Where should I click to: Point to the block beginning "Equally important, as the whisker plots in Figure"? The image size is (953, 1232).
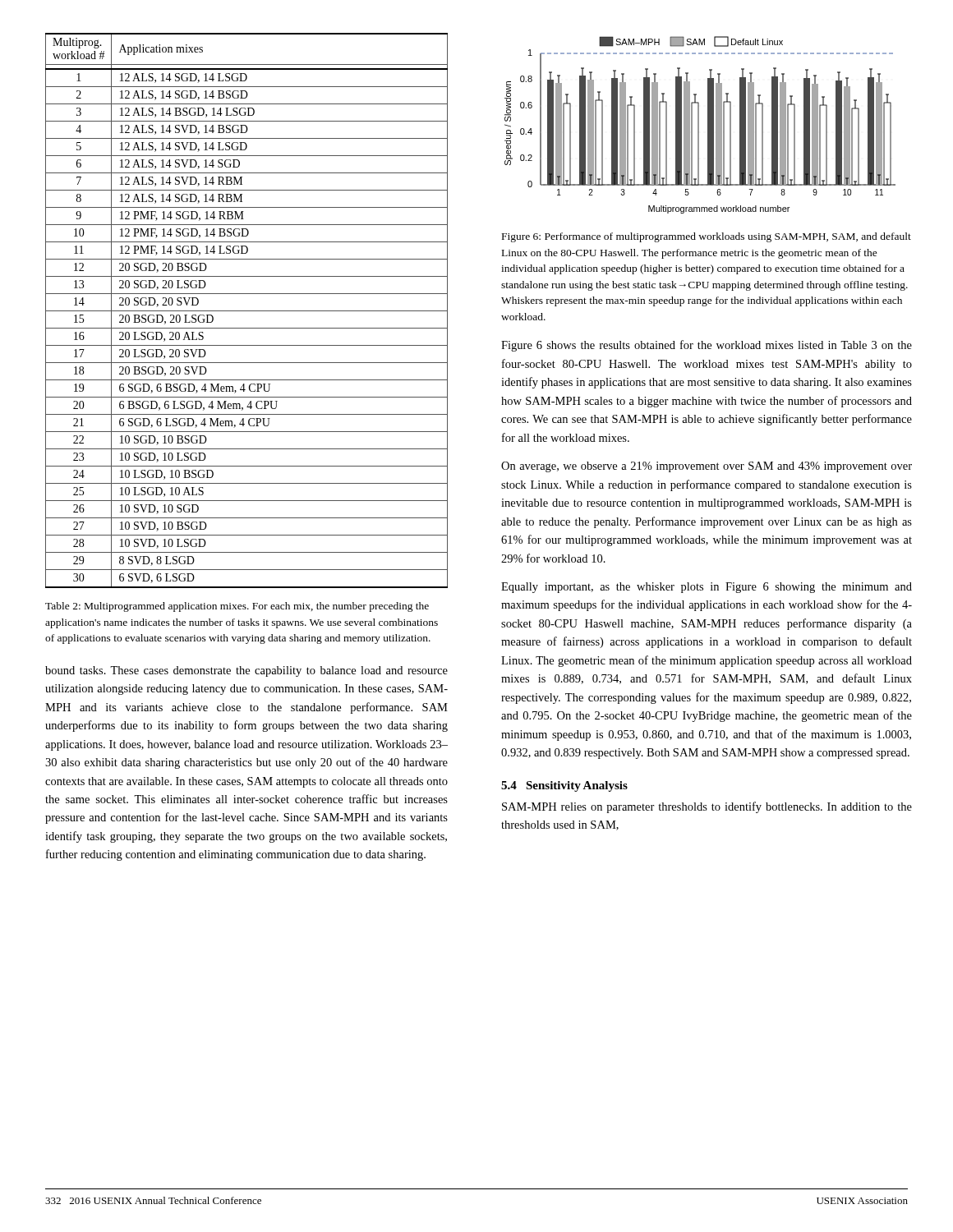pos(707,670)
